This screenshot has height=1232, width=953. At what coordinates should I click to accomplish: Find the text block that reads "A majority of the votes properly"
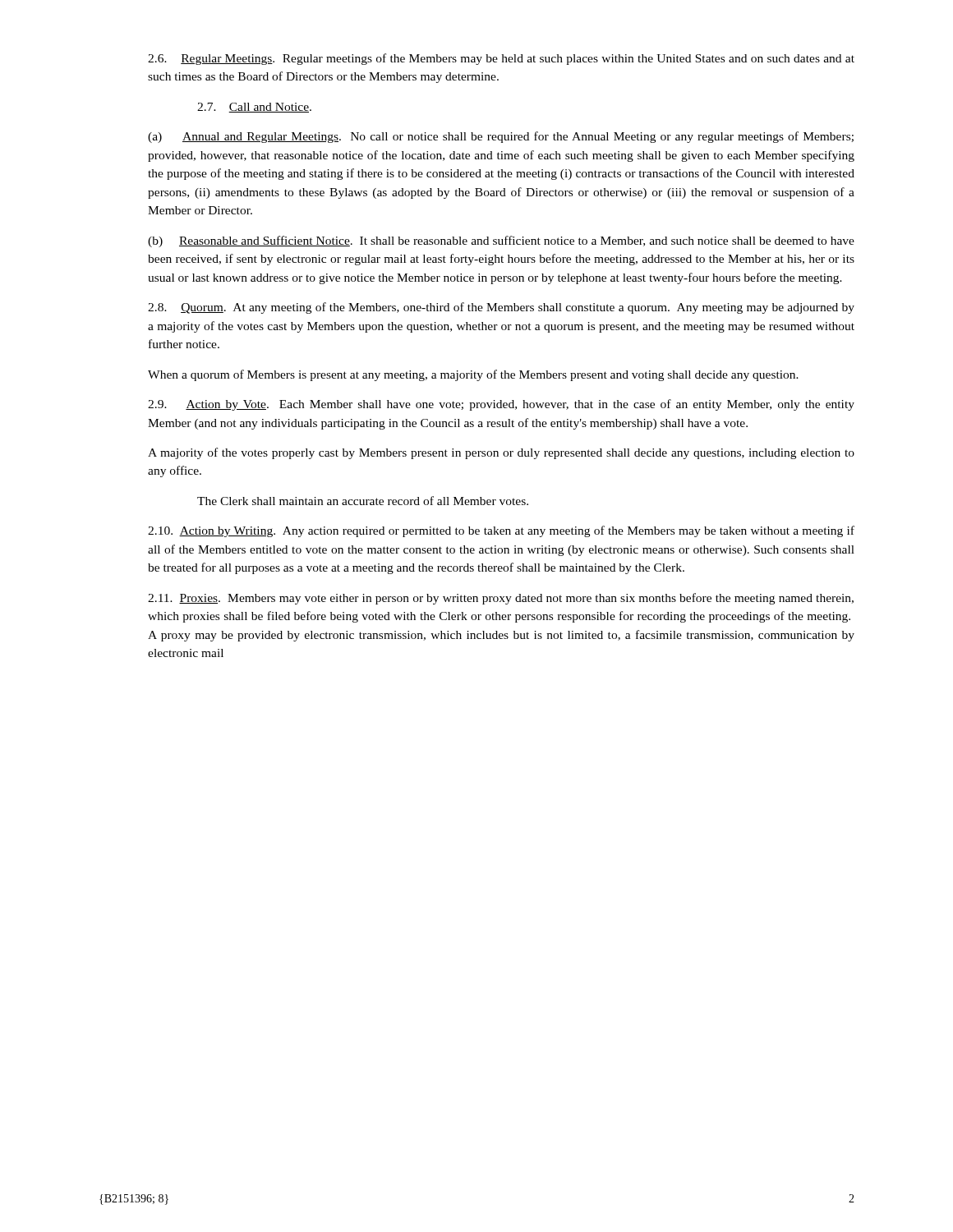(501, 462)
